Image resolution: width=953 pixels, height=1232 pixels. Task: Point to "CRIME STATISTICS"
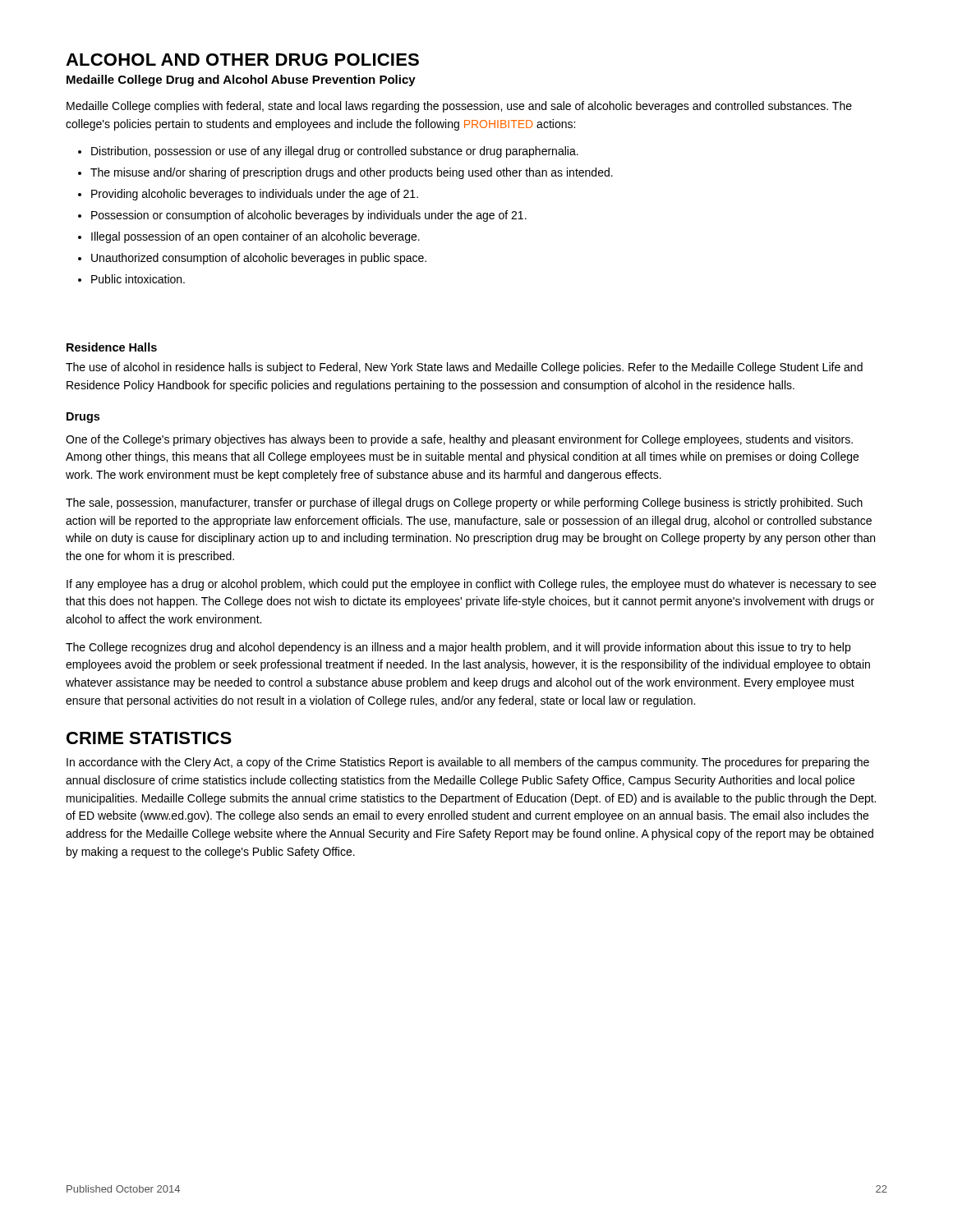tap(149, 738)
